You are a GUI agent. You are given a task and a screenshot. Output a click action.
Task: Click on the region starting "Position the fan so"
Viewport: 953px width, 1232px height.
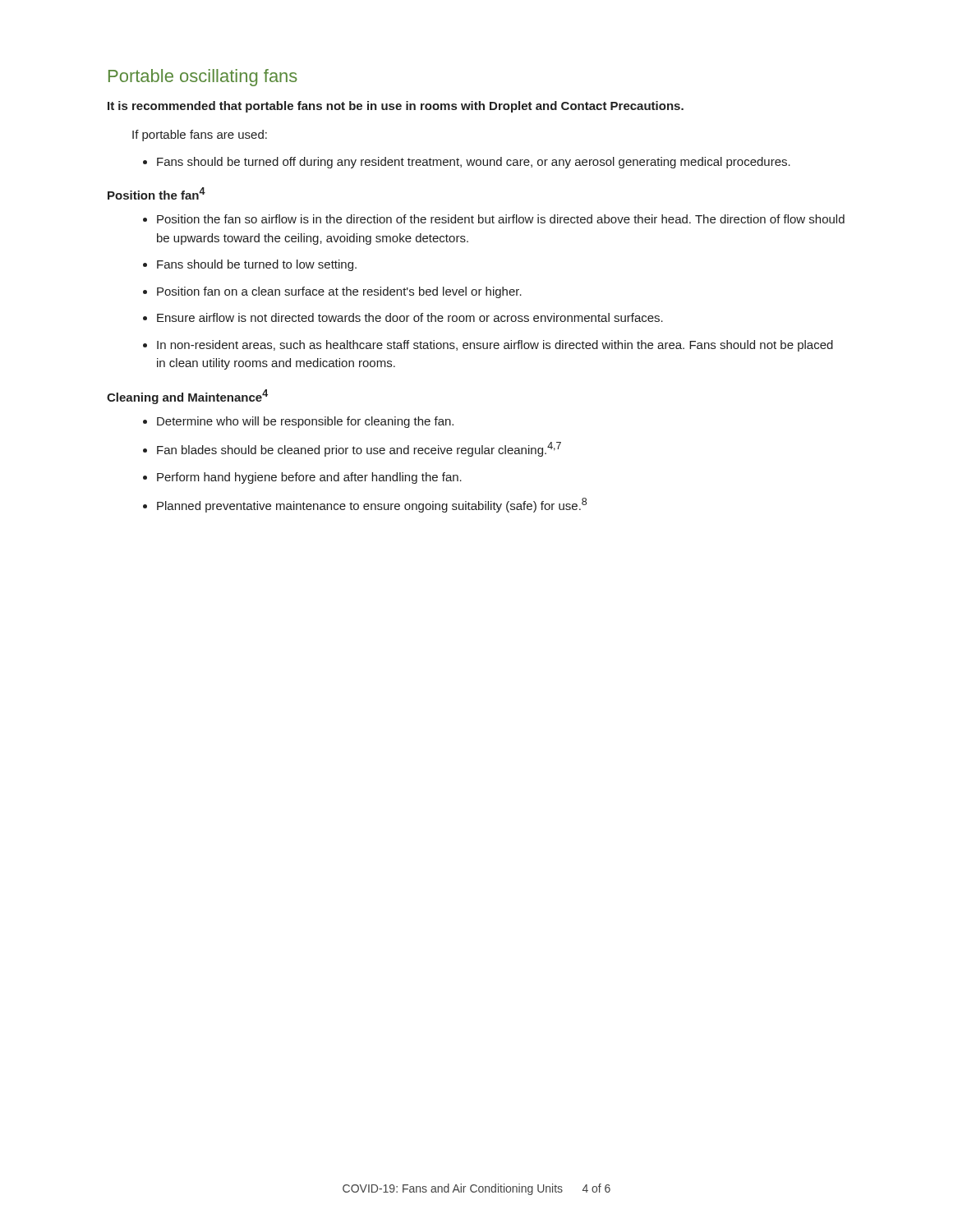click(476, 229)
